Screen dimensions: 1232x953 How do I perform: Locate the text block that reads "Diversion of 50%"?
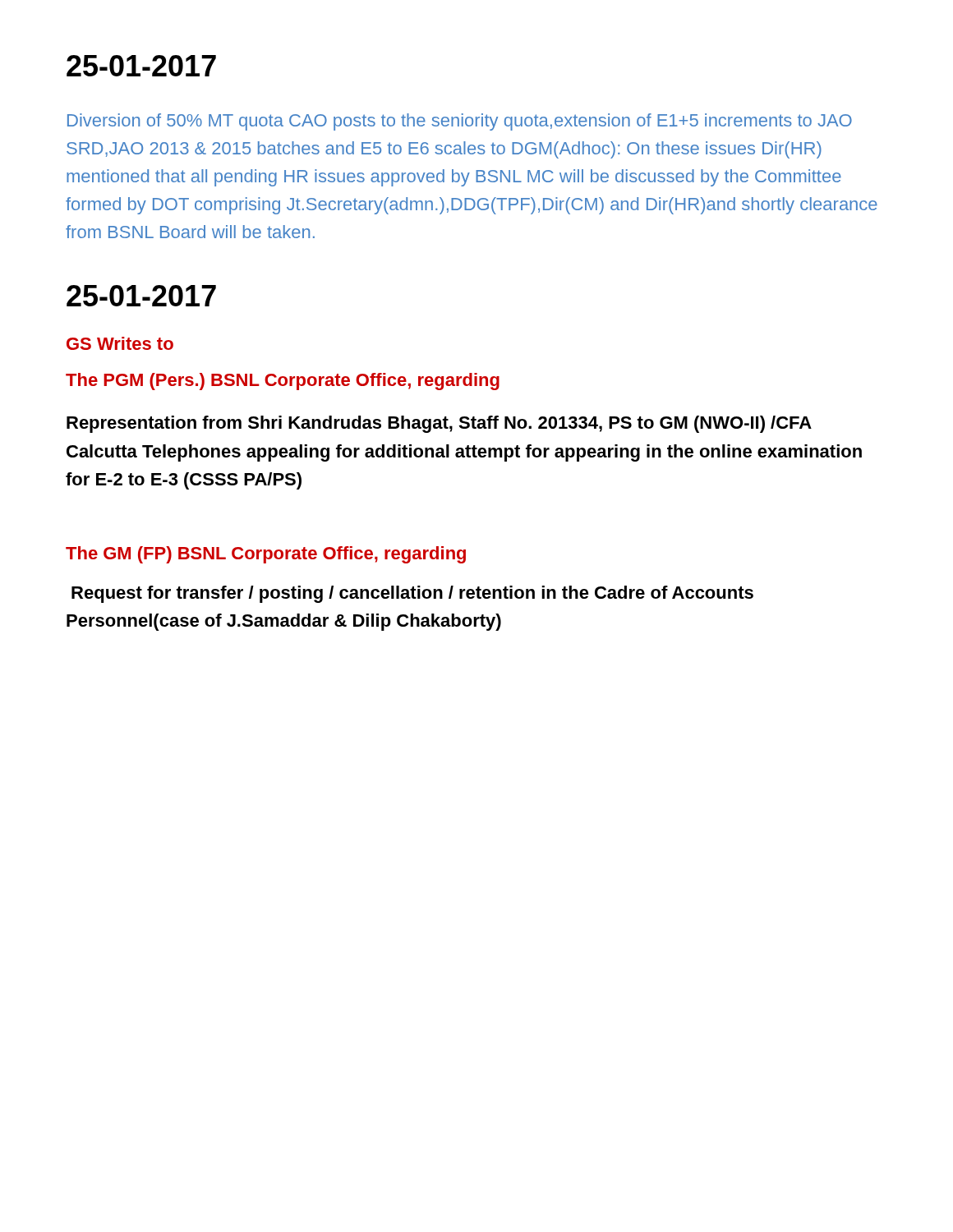[x=472, y=176]
